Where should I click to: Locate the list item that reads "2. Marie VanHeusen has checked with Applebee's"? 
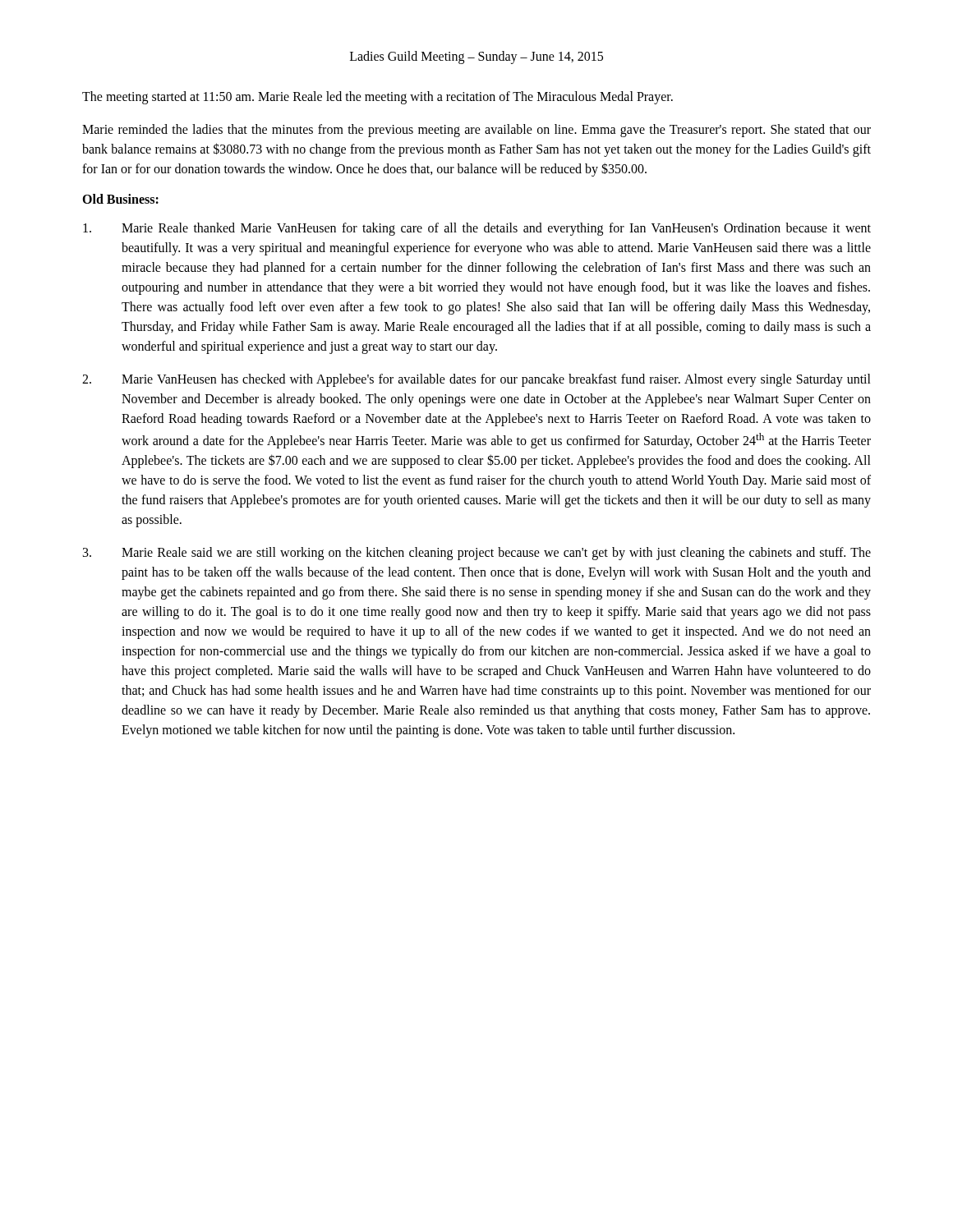pos(476,450)
